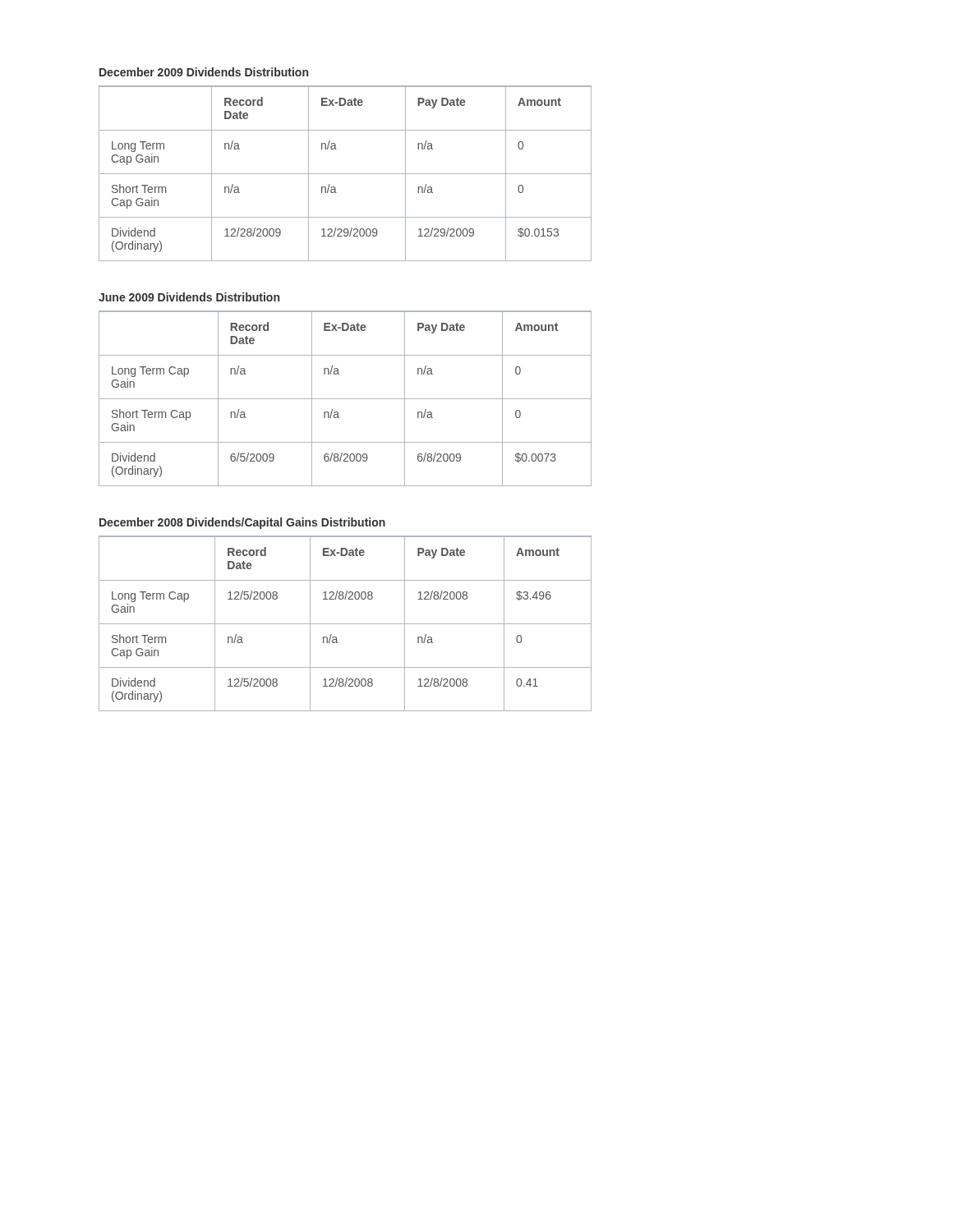Point to the region starting "December 2009 Dividends"
Viewport: 953px width, 1232px height.
tap(204, 72)
